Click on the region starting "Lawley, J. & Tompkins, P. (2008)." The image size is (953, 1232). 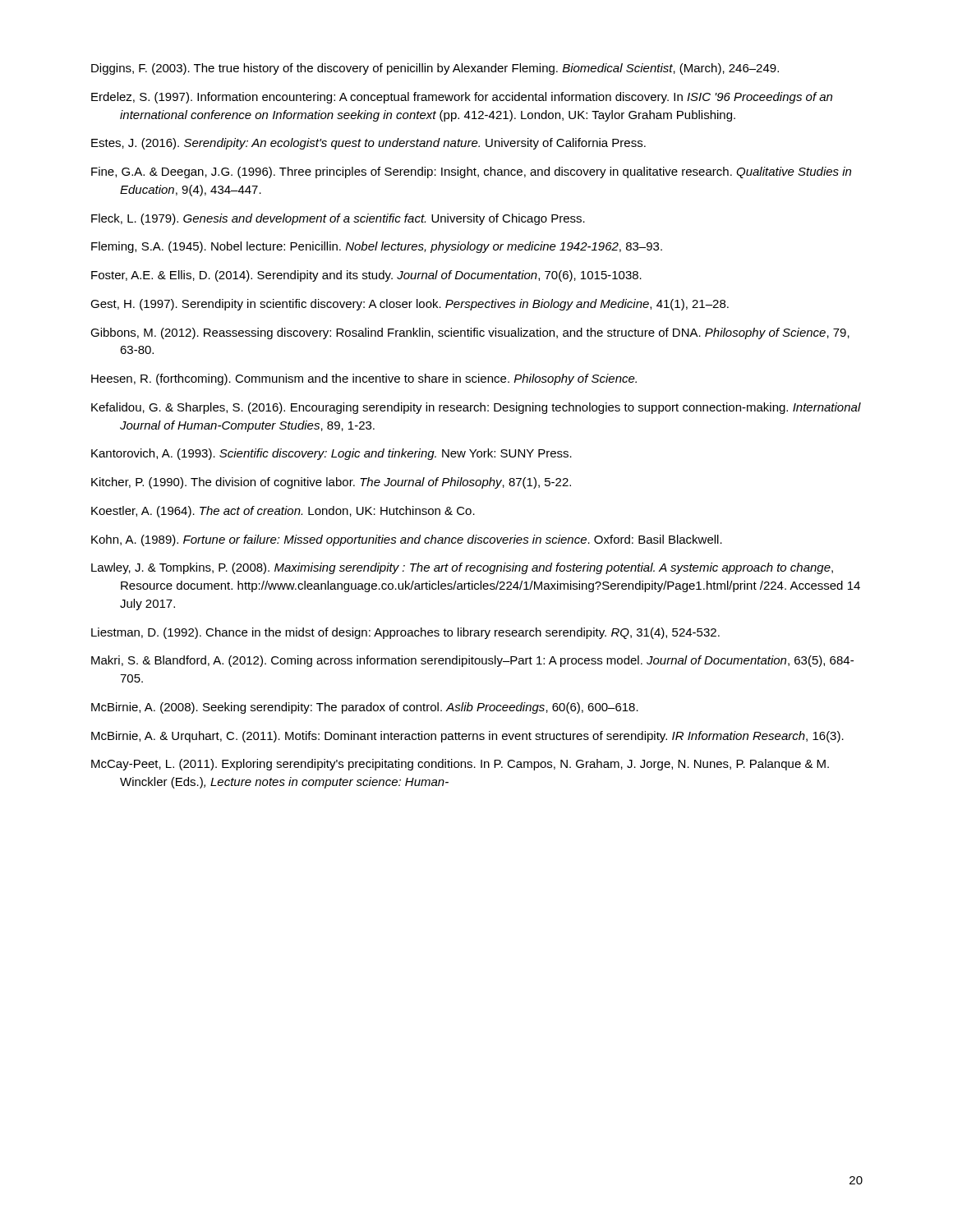pos(476,586)
